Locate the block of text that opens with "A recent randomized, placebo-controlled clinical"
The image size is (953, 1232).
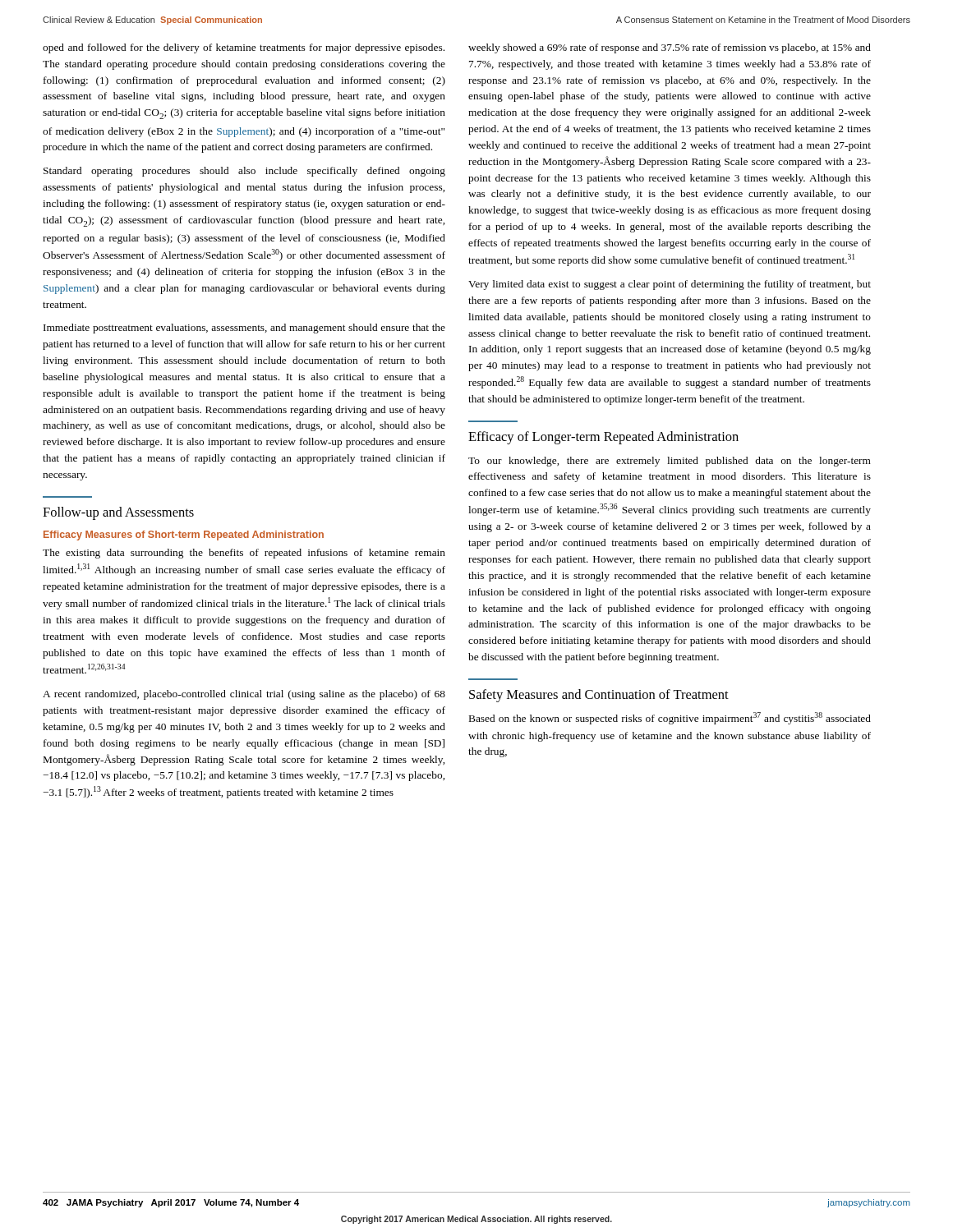[x=244, y=744]
